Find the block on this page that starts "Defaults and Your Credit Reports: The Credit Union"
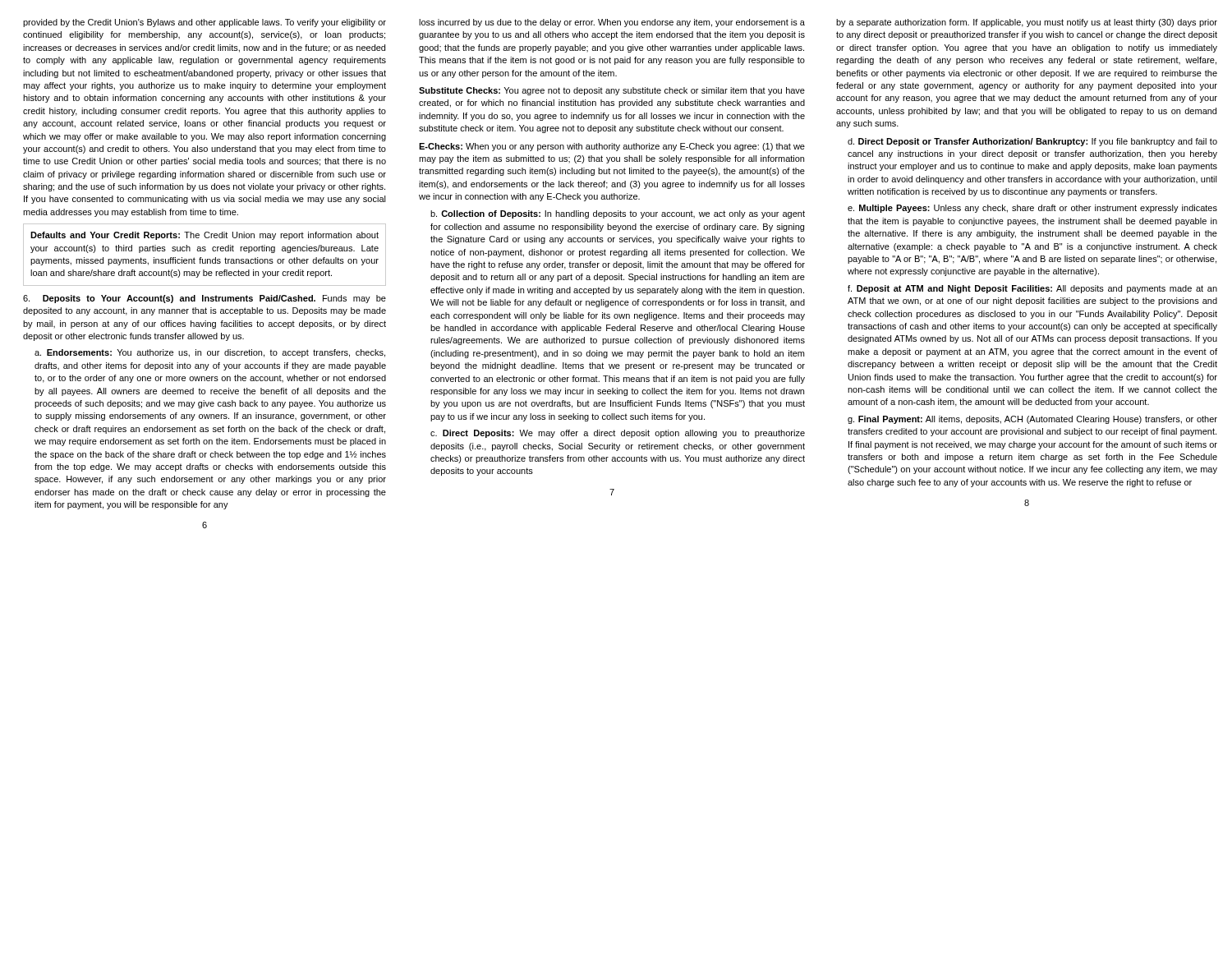 click(205, 254)
